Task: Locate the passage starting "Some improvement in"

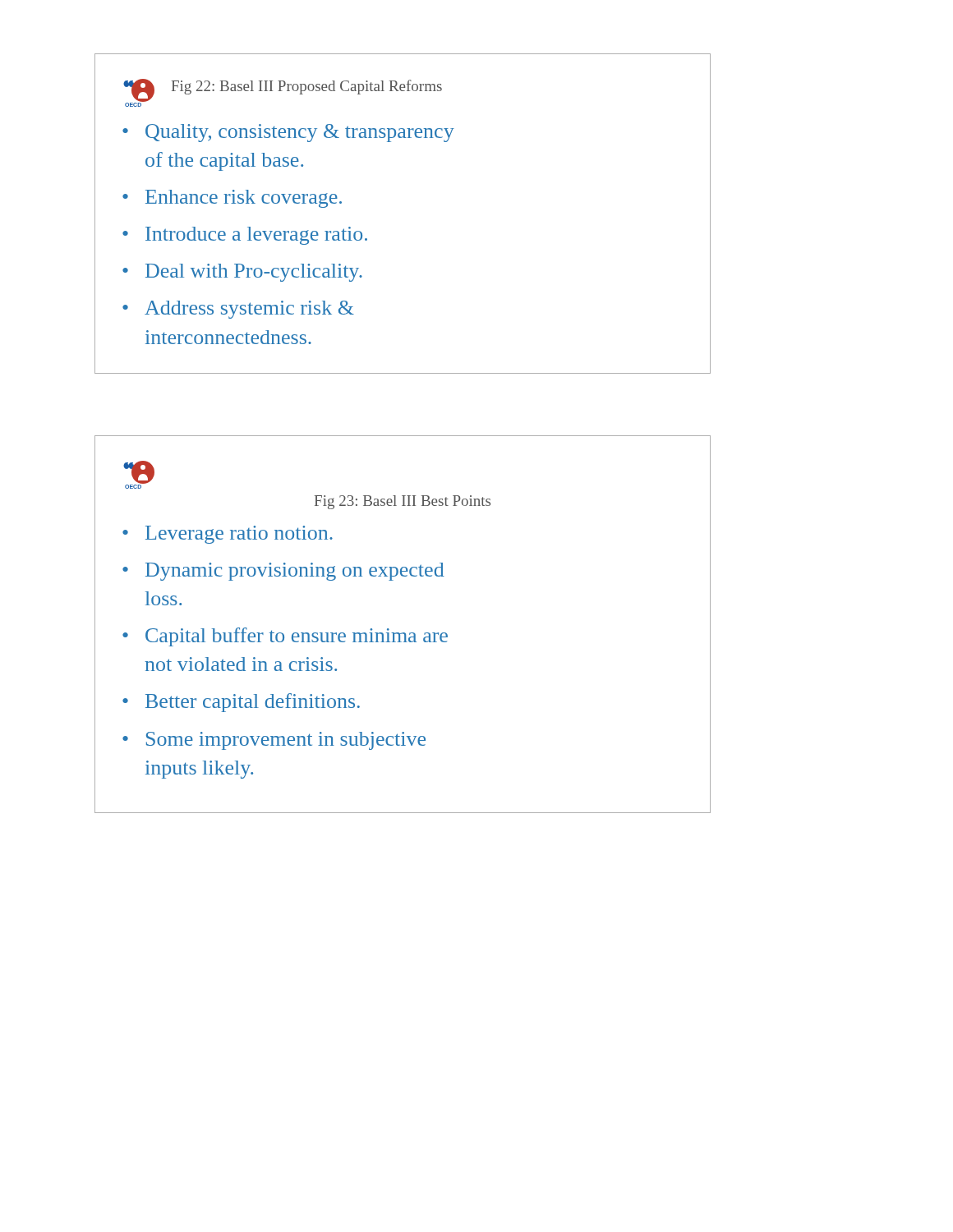Action: click(403, 753)
